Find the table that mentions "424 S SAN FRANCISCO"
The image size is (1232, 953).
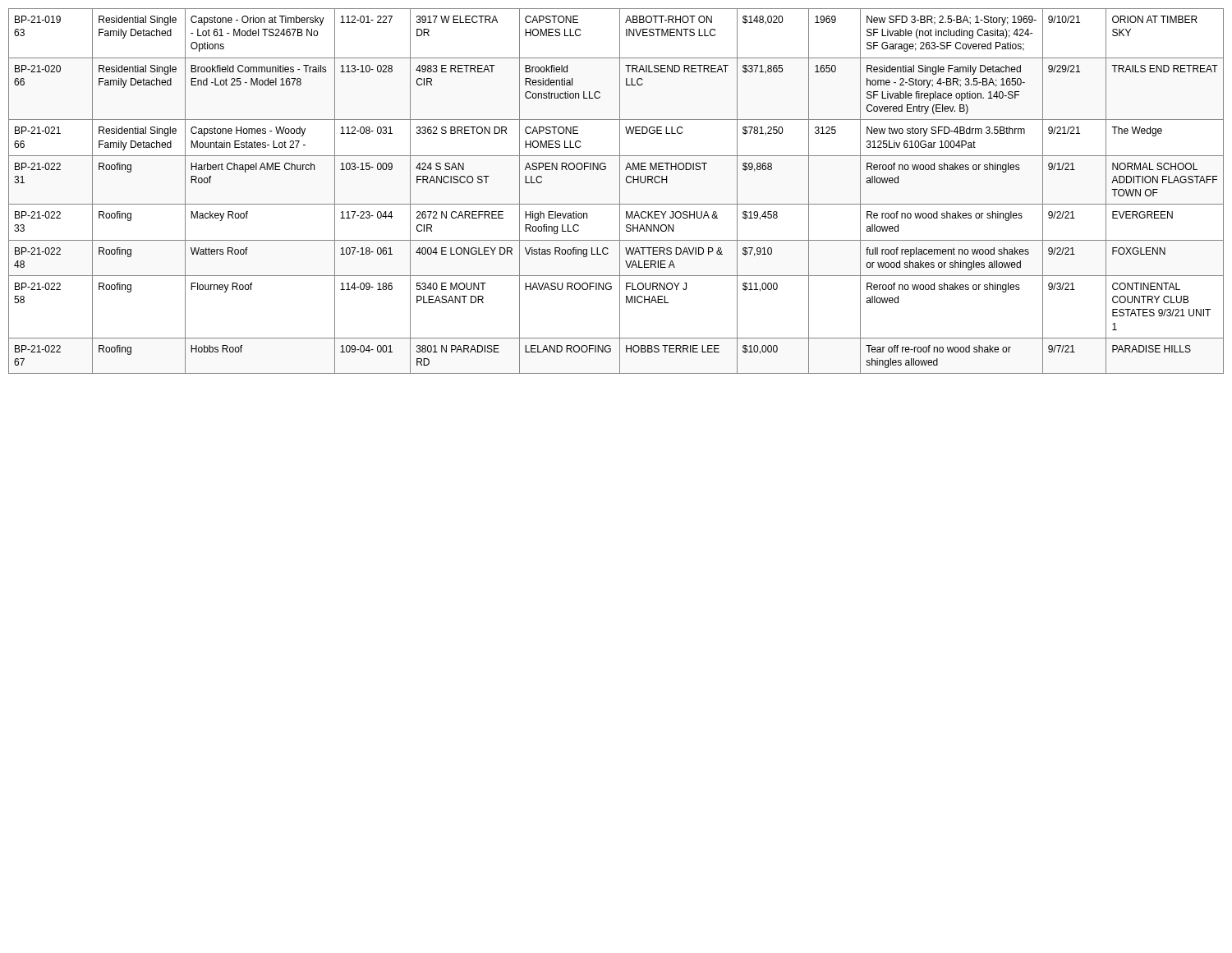[616, 191]
